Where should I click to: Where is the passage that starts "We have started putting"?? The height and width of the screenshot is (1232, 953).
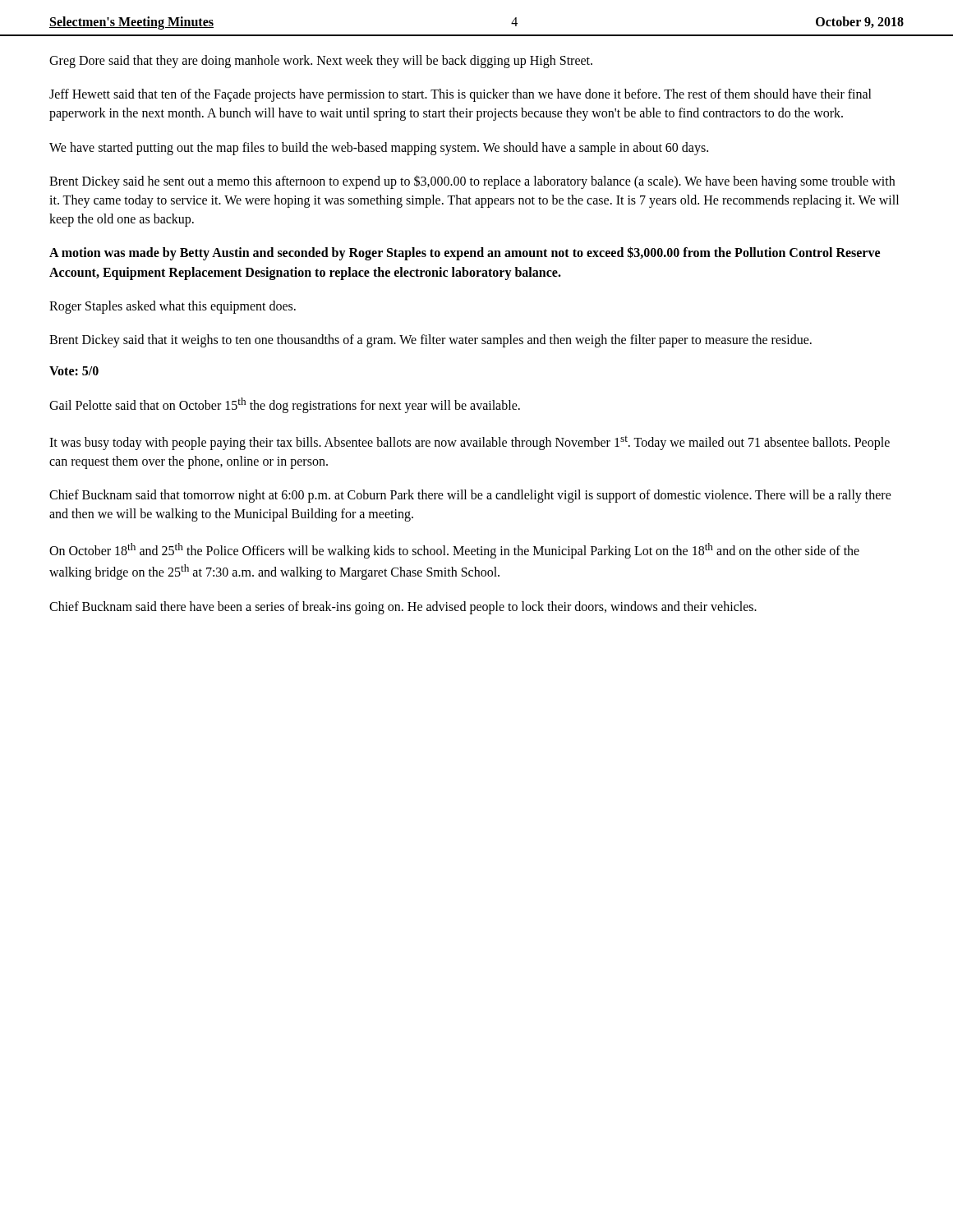point(379,147)
